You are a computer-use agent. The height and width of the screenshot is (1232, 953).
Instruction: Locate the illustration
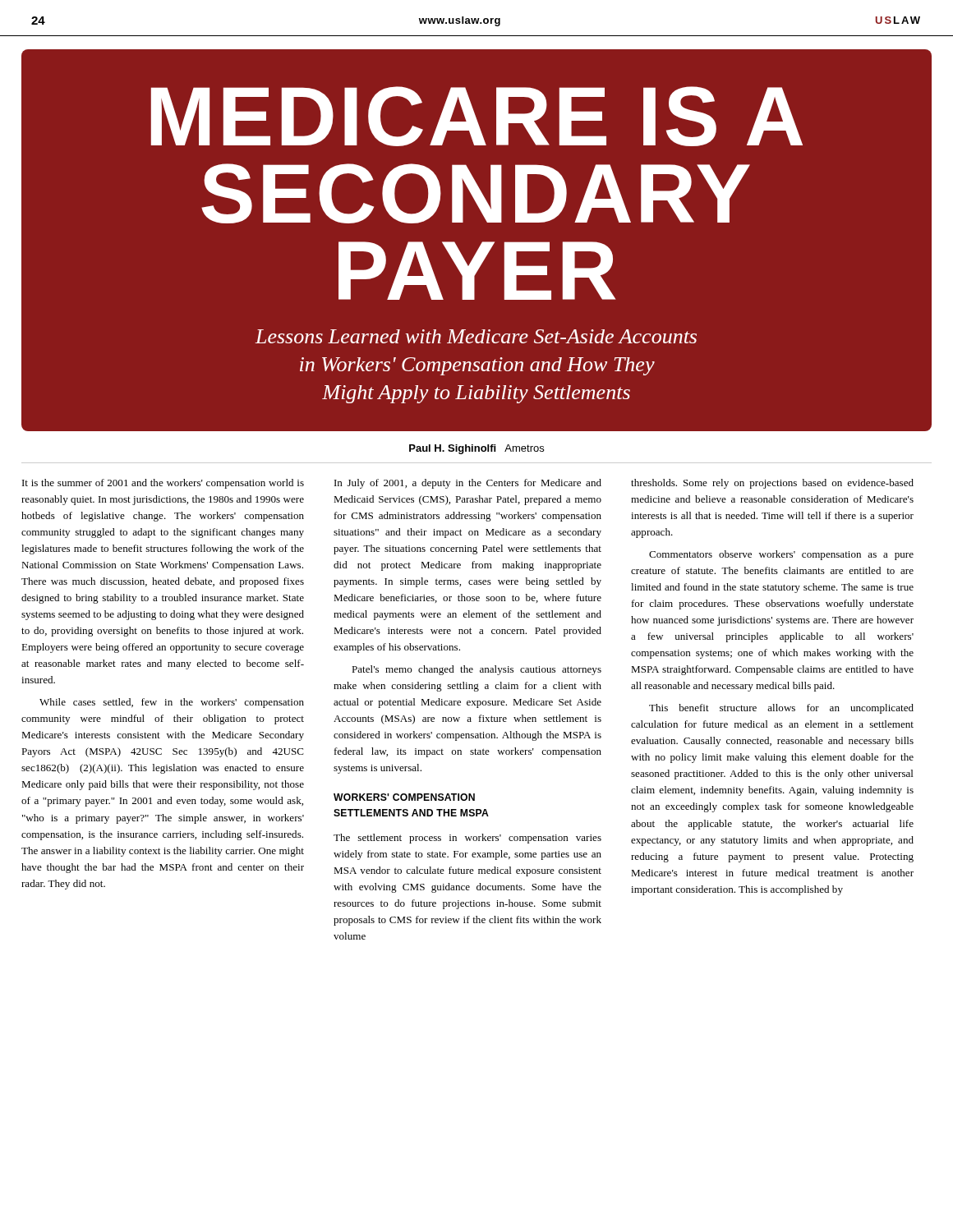point(476,240)
